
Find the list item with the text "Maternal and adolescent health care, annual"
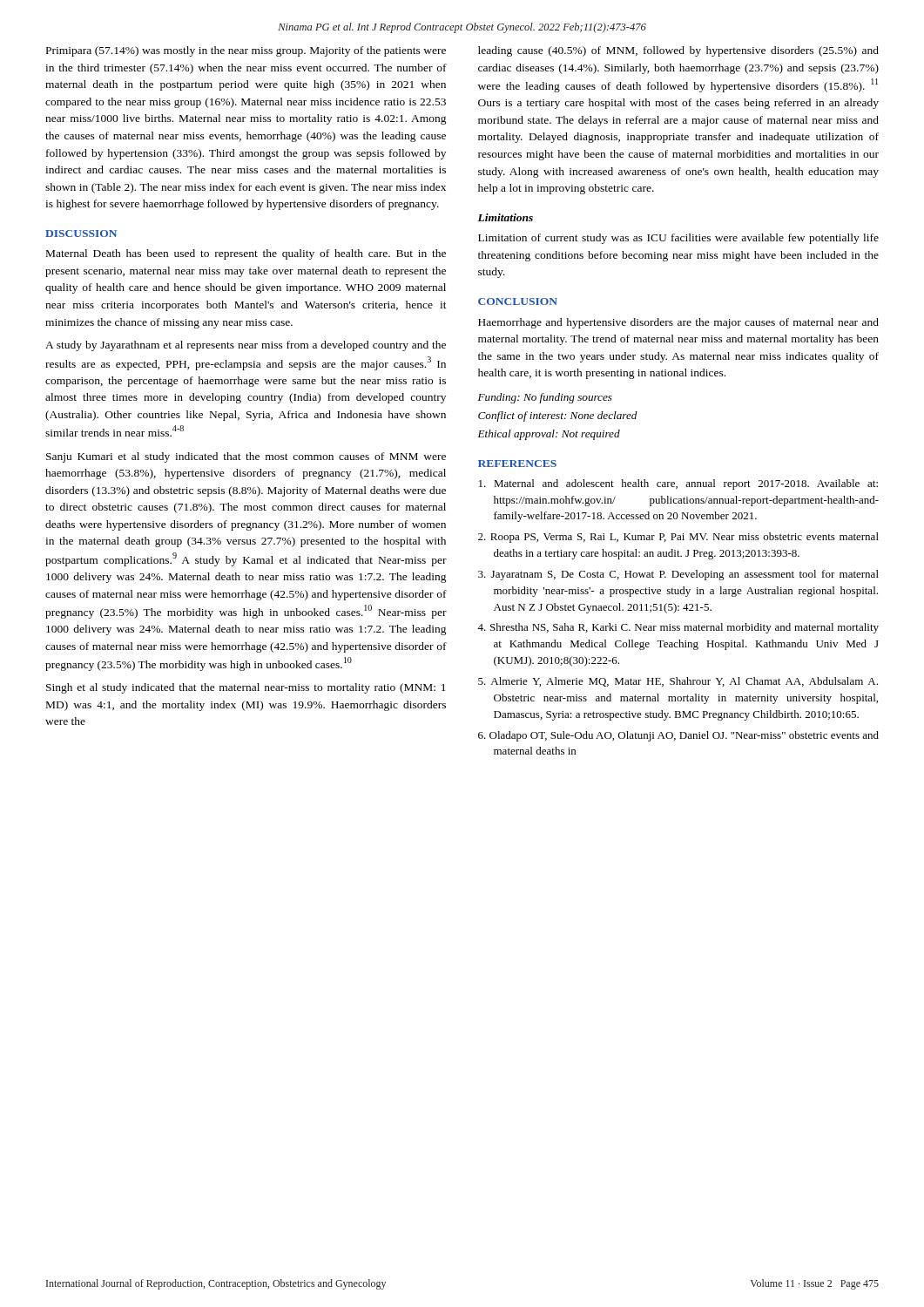pyautogui.click(x=678, y=499)
